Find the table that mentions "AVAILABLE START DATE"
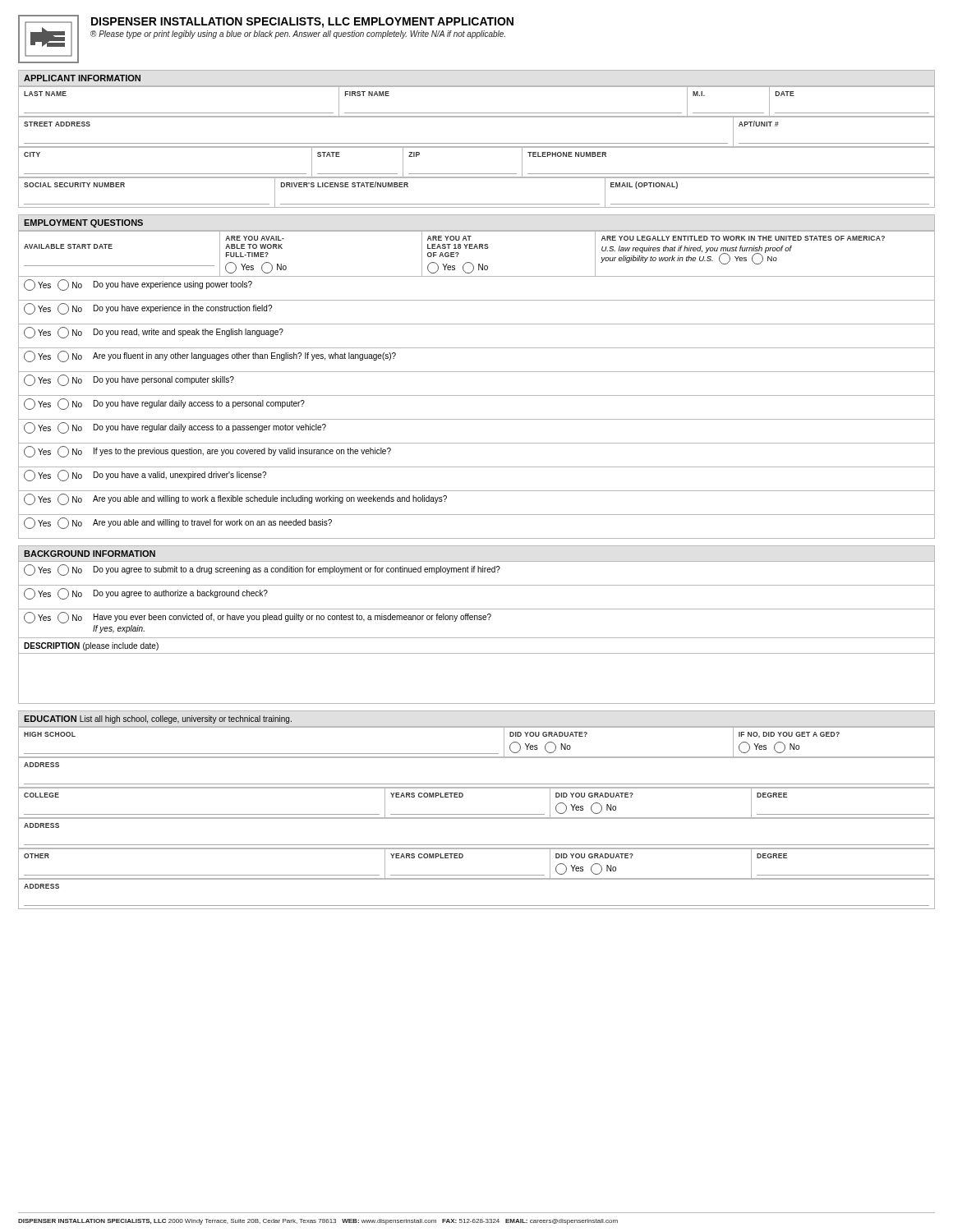This screenshot has height=1232, width=953. click(x=476, y=254)
